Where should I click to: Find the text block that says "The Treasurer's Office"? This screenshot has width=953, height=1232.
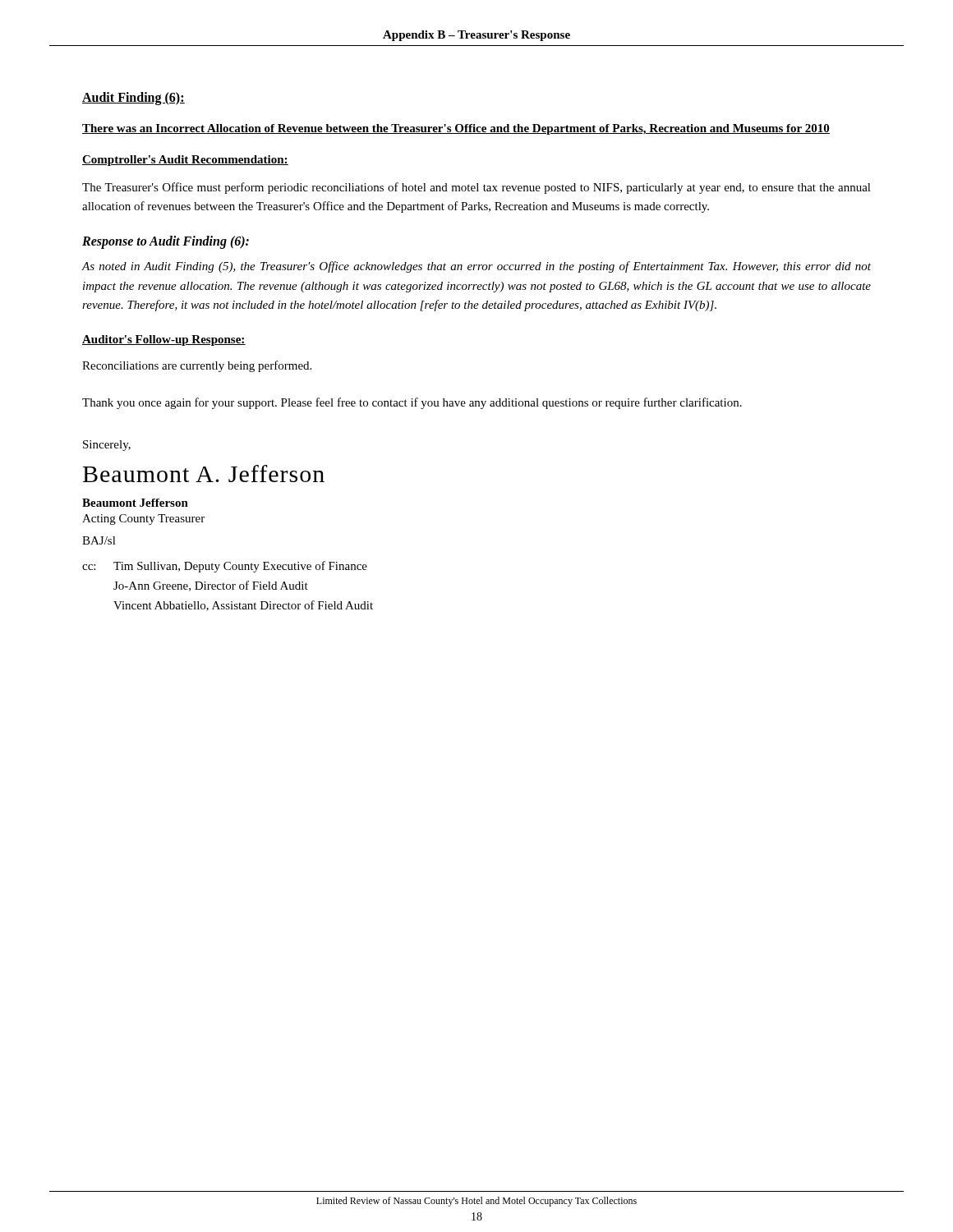(476, 197)
